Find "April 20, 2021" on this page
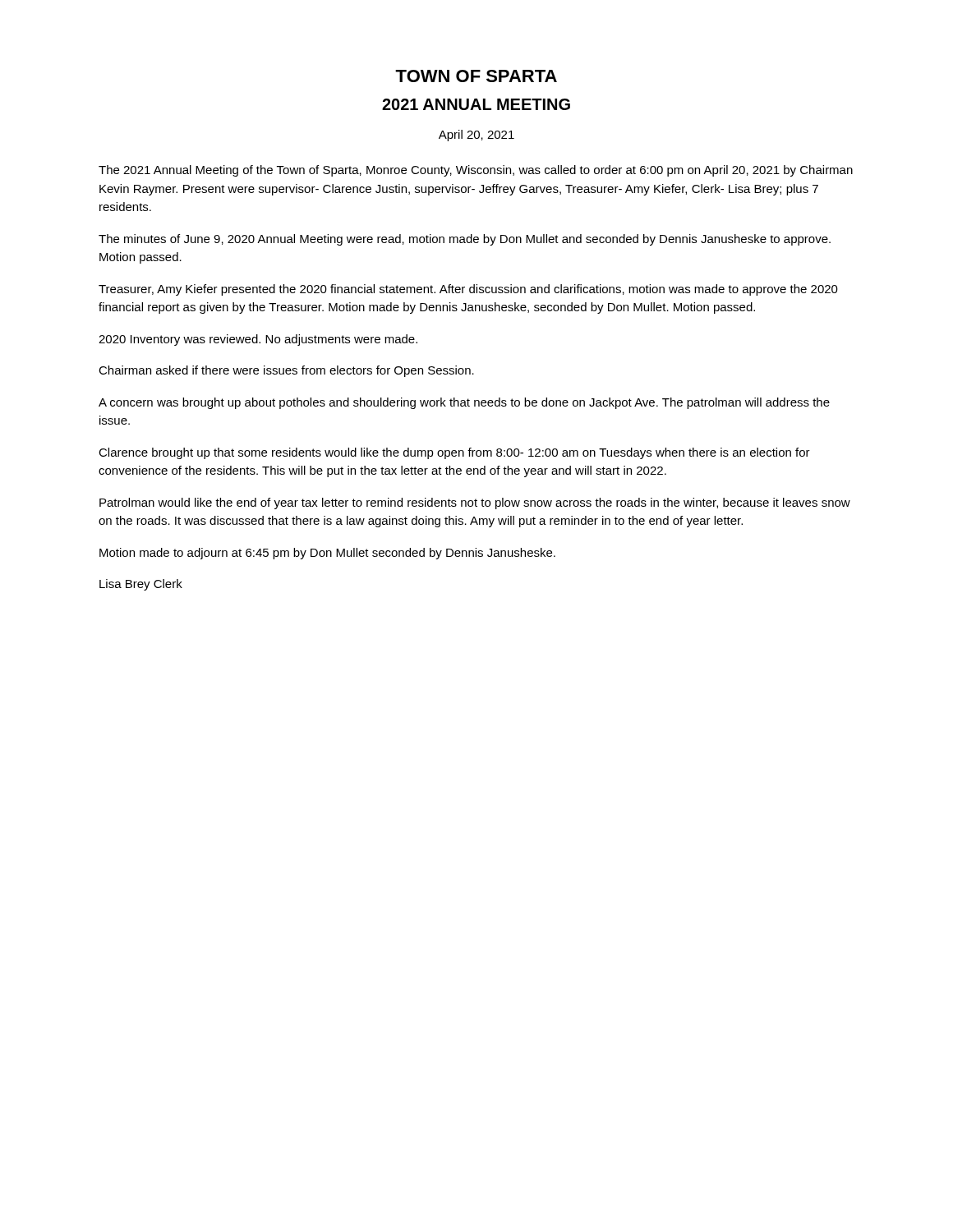The width and height of the screenshot is (953, 1232). coord(476,134)
